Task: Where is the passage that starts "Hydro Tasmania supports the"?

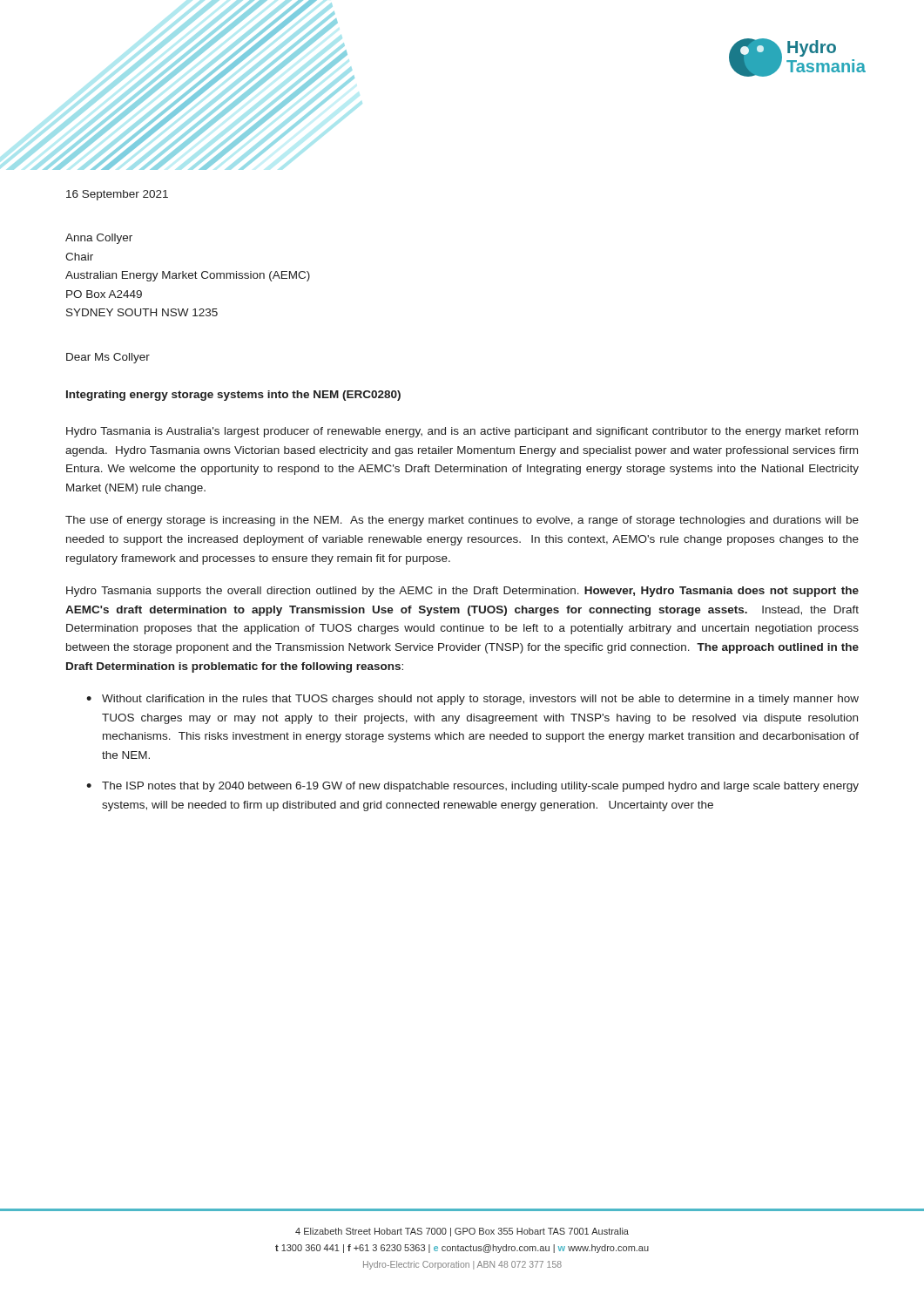Action: 462,628
